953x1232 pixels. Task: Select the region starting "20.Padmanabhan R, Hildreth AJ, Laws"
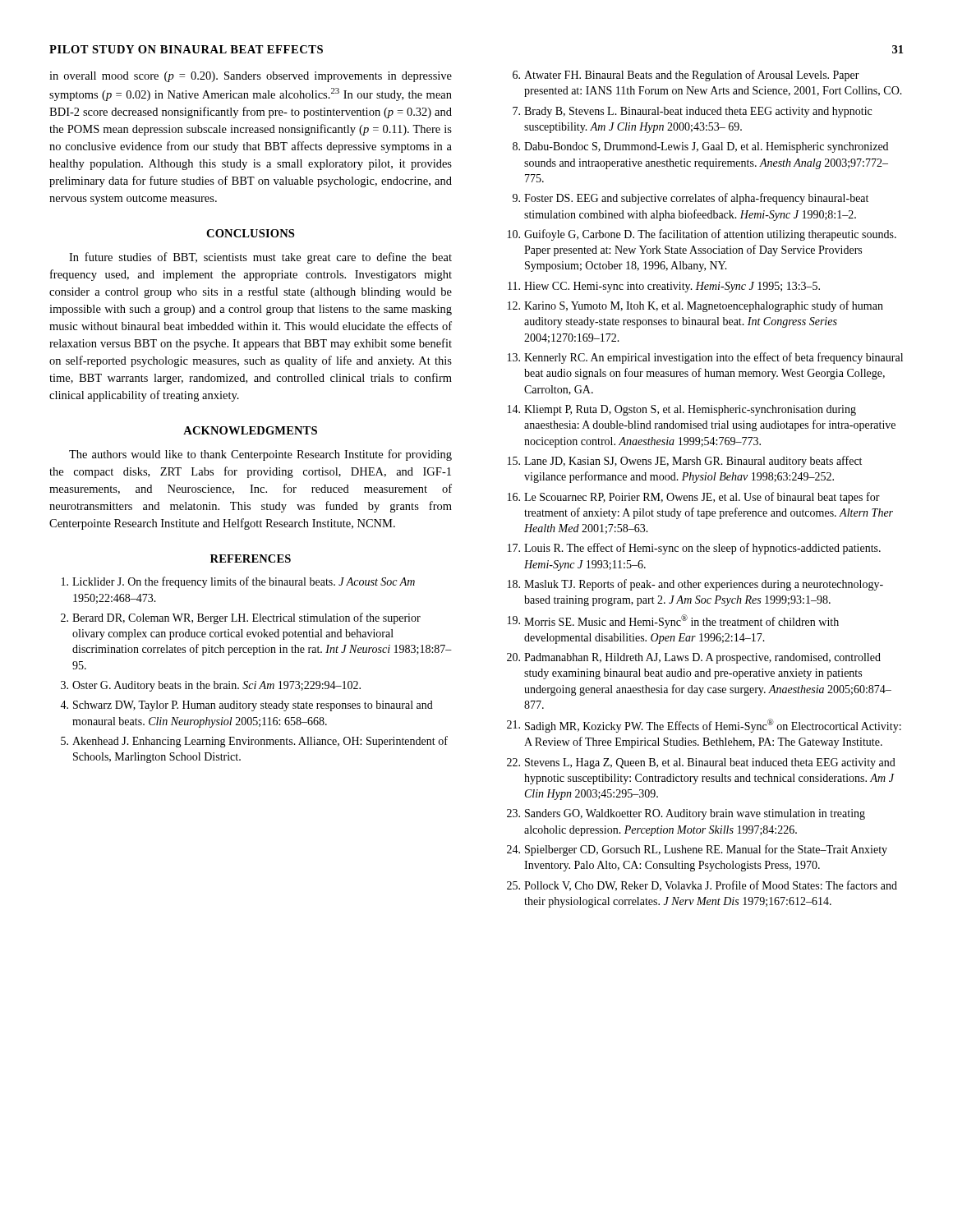(702, 681)
